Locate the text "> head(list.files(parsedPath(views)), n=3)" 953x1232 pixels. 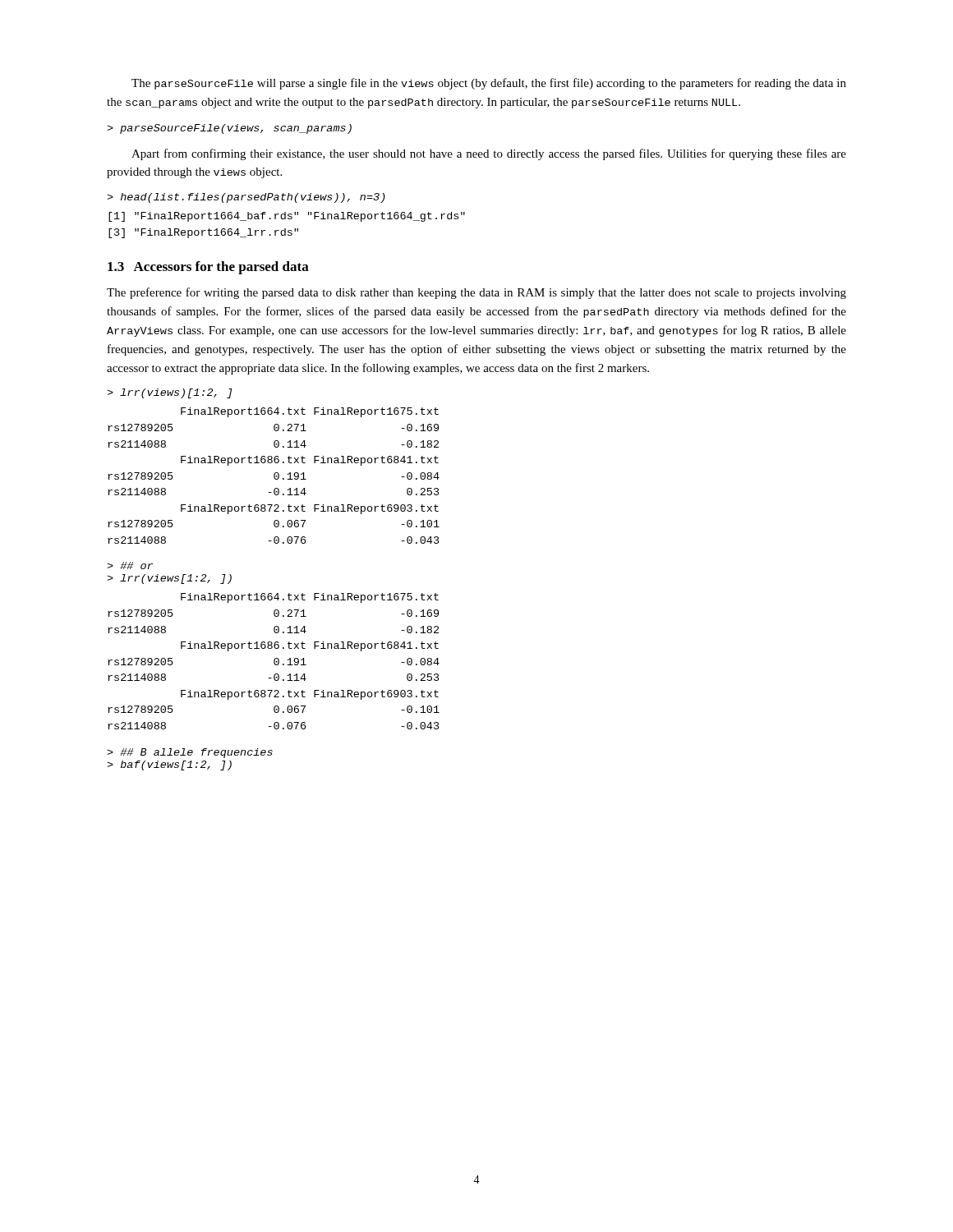(247, 198)
